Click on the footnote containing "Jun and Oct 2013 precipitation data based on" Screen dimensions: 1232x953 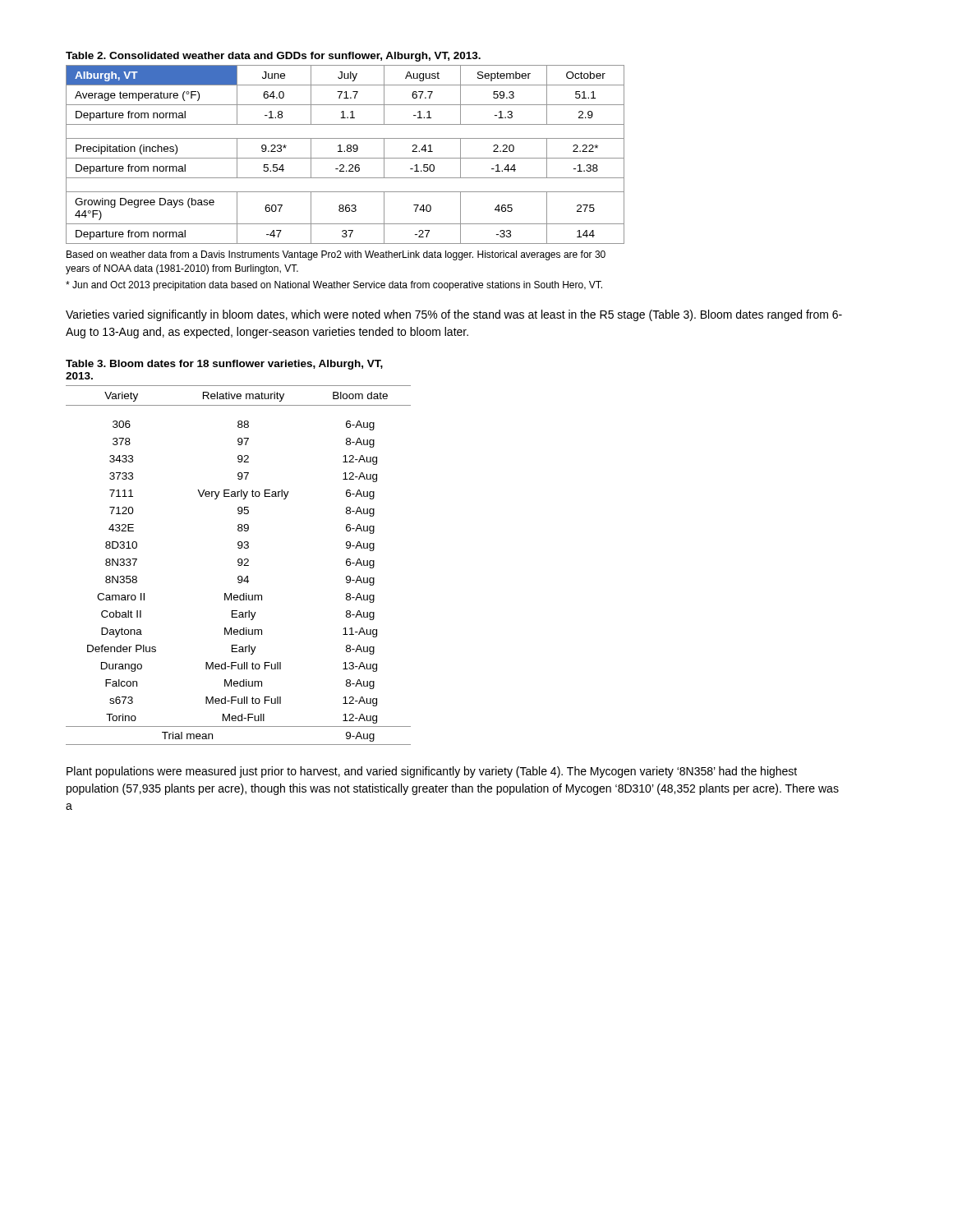click(x=334, y=285)
